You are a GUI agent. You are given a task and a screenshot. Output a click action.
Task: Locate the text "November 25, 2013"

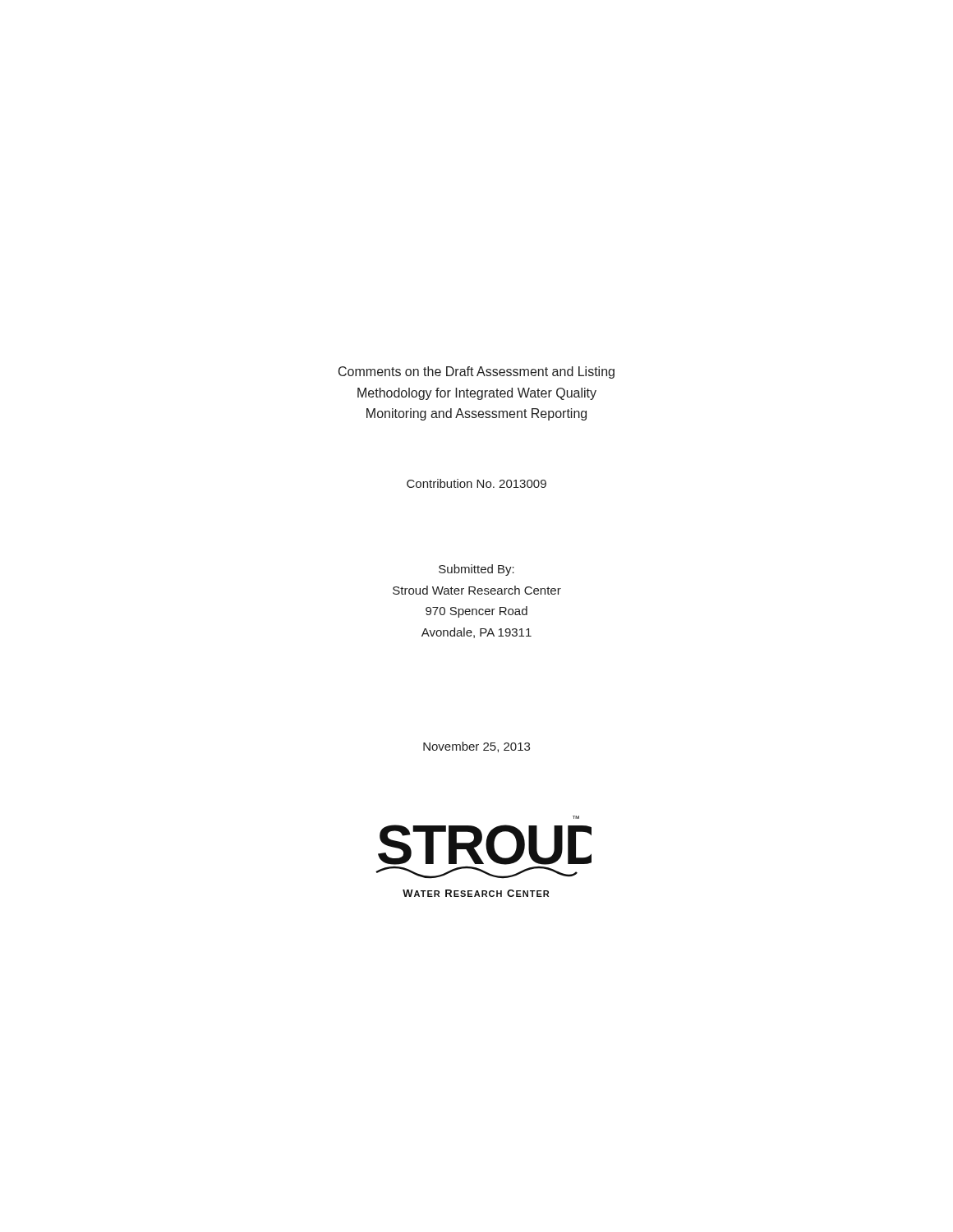click(x=476, y=746)
